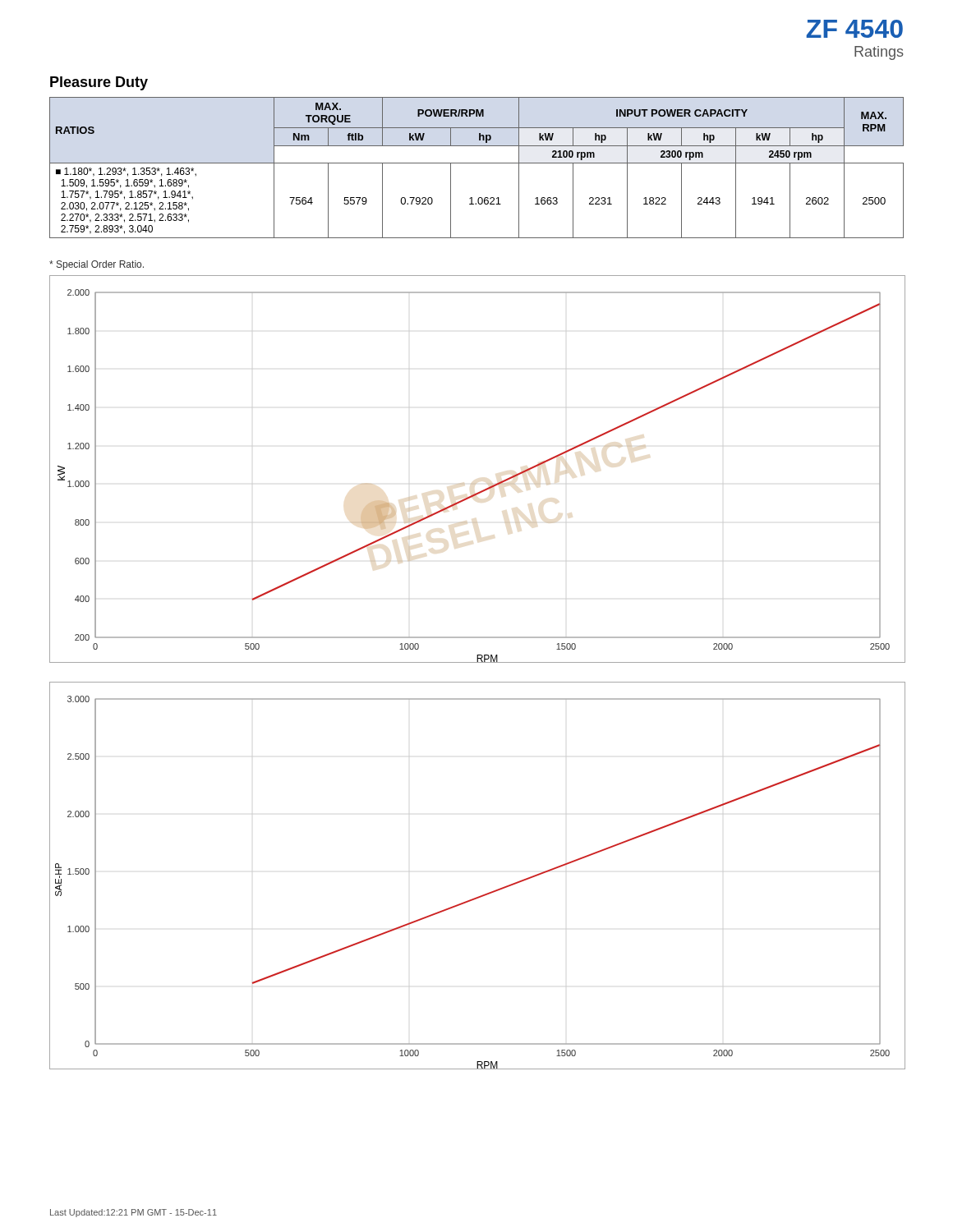Locate the table with the text "2450 rpm"
This screenshot has height=1232, width=953.
(476, 168)
